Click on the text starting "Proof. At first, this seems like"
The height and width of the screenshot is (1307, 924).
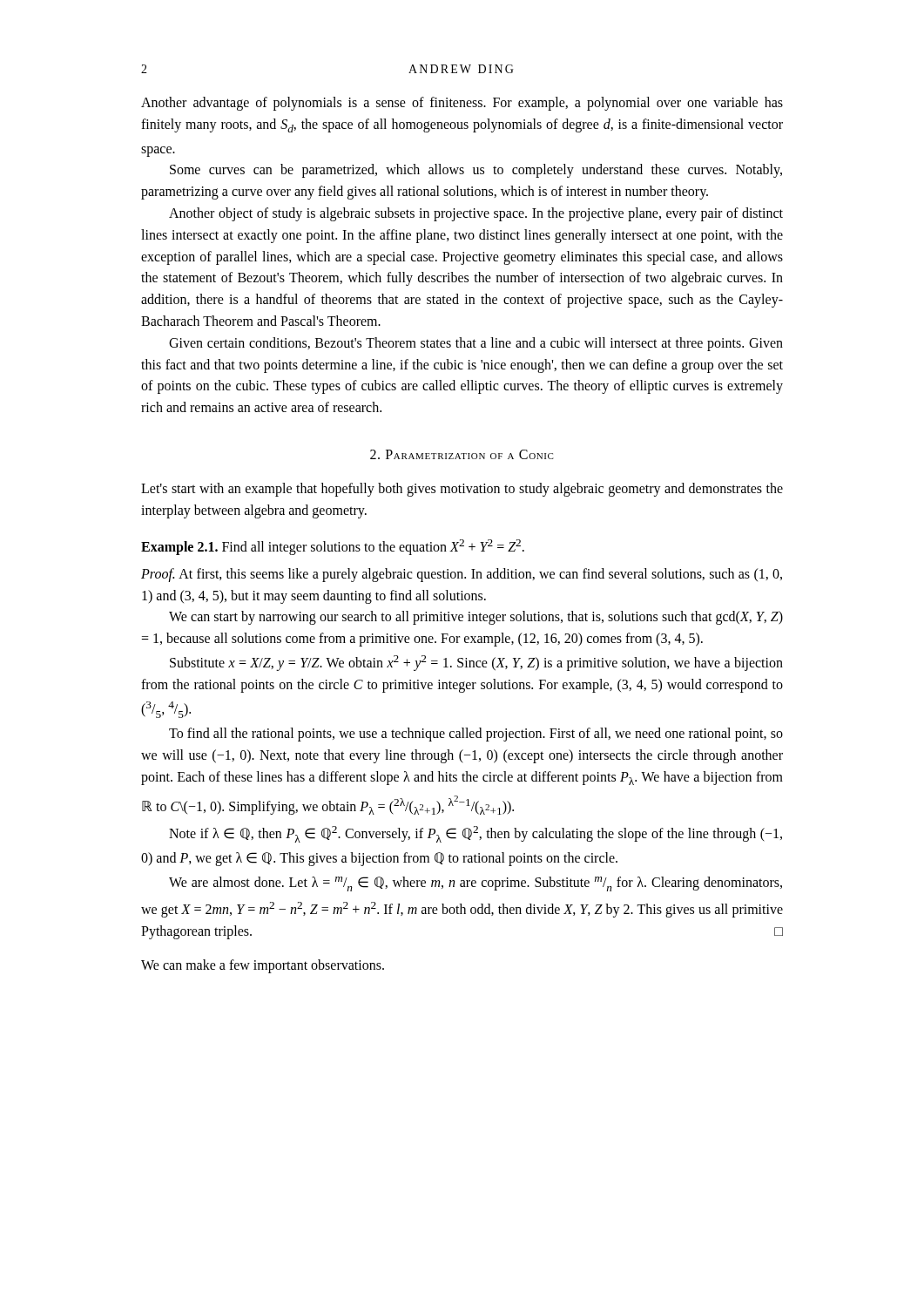click(462, 753)
